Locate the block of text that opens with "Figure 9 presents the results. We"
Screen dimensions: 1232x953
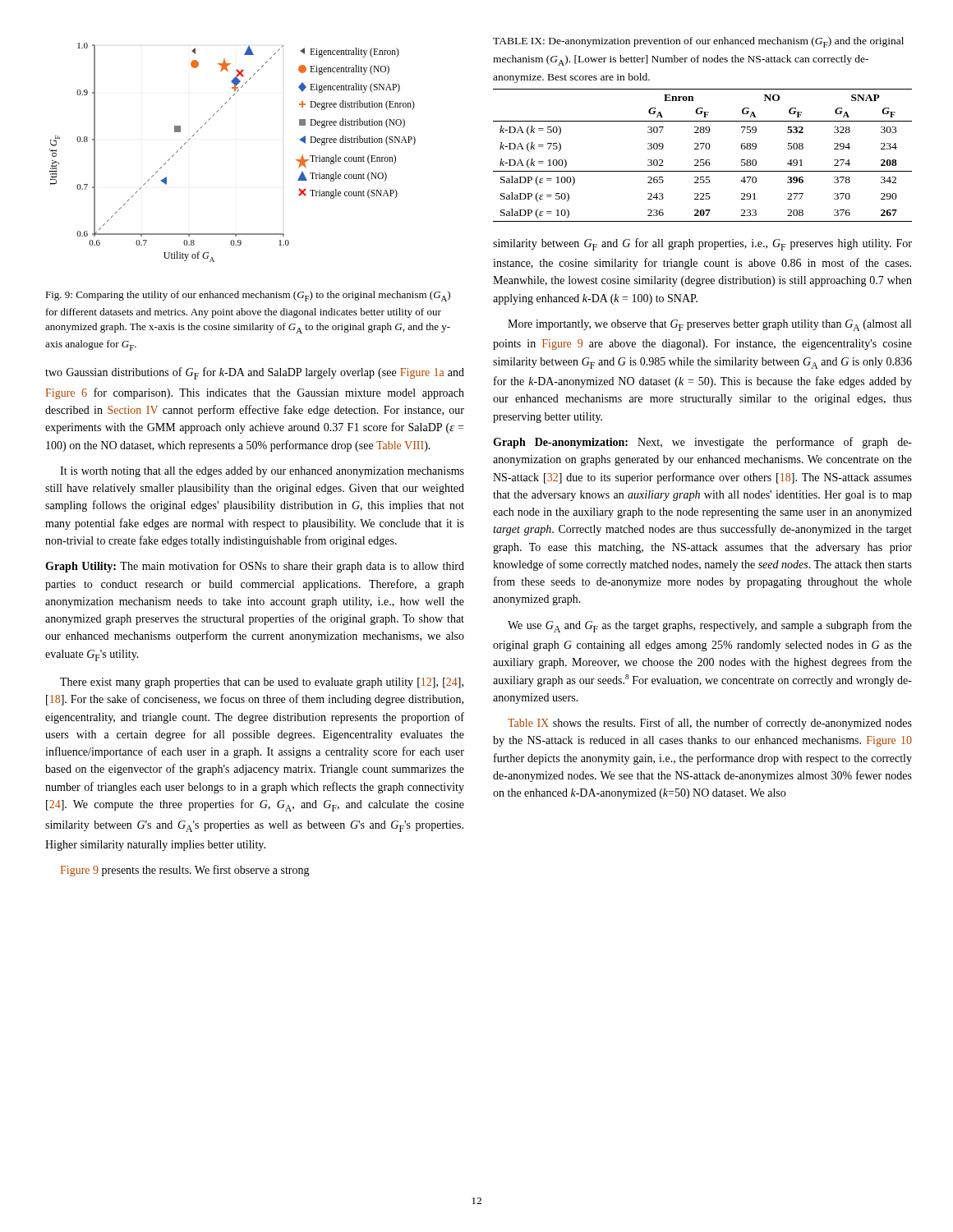pos(255,871)
